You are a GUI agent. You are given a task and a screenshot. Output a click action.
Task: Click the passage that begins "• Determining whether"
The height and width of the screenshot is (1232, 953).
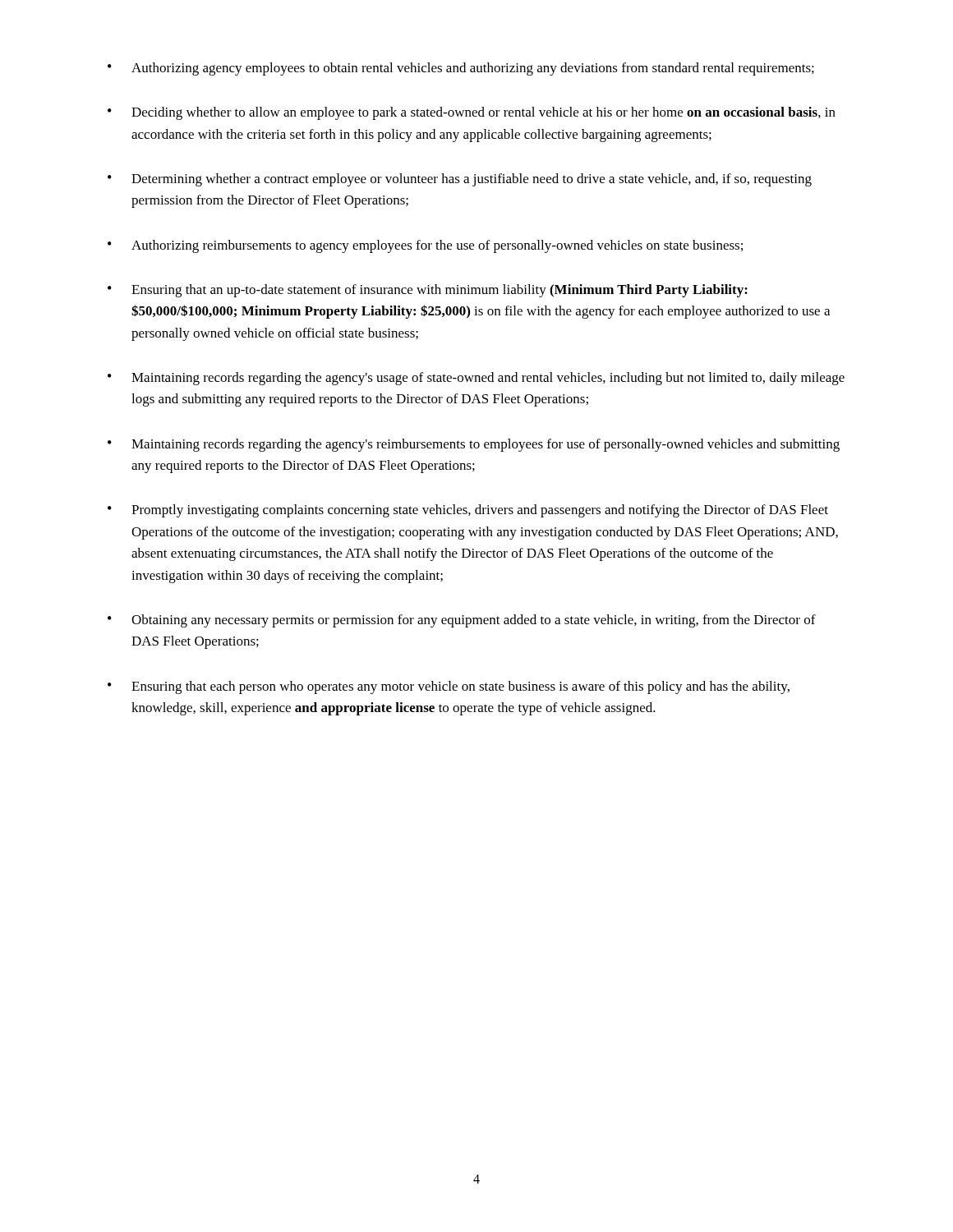(x=476, y=190)
